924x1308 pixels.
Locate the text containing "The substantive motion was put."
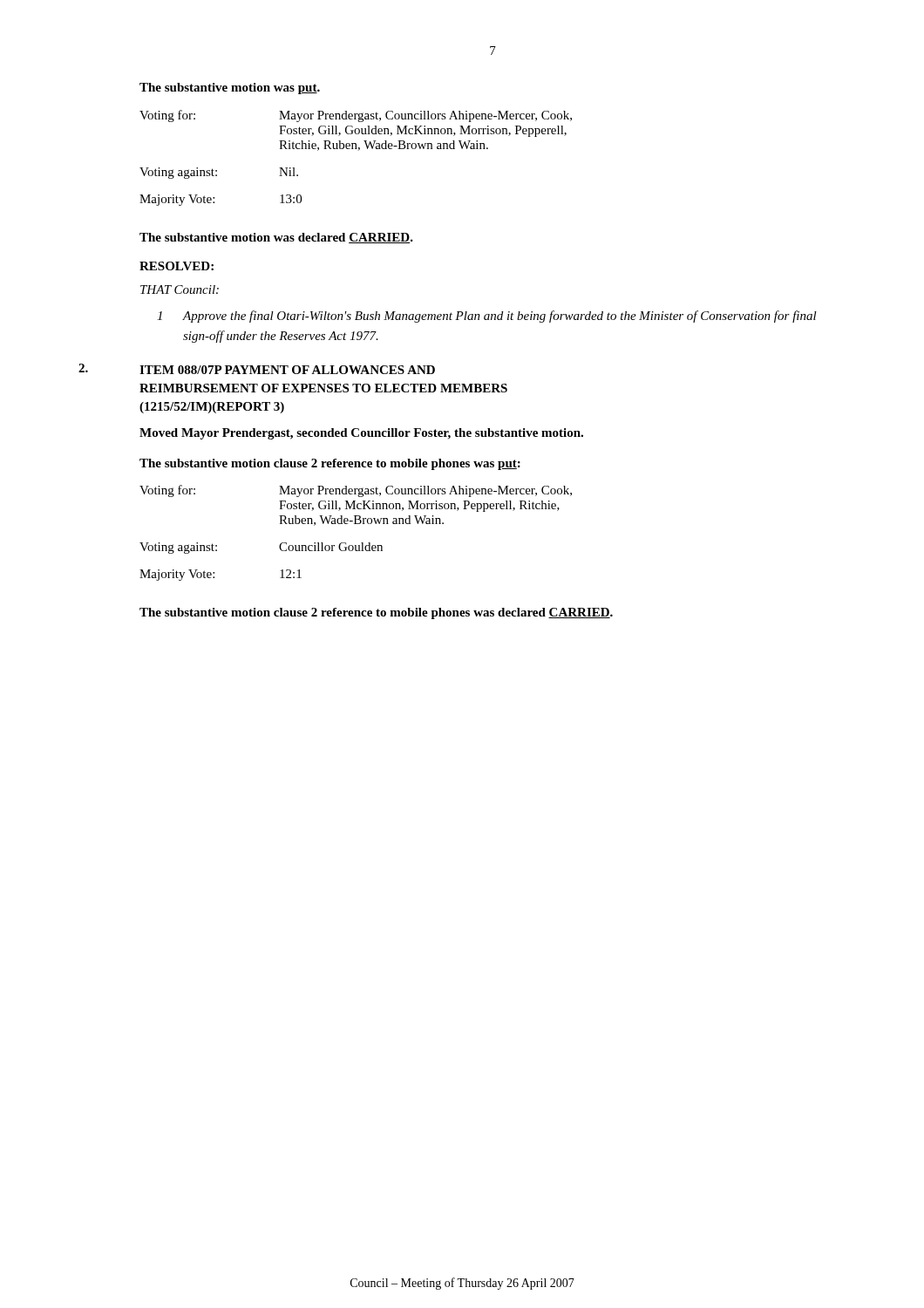tap(230, 87)
